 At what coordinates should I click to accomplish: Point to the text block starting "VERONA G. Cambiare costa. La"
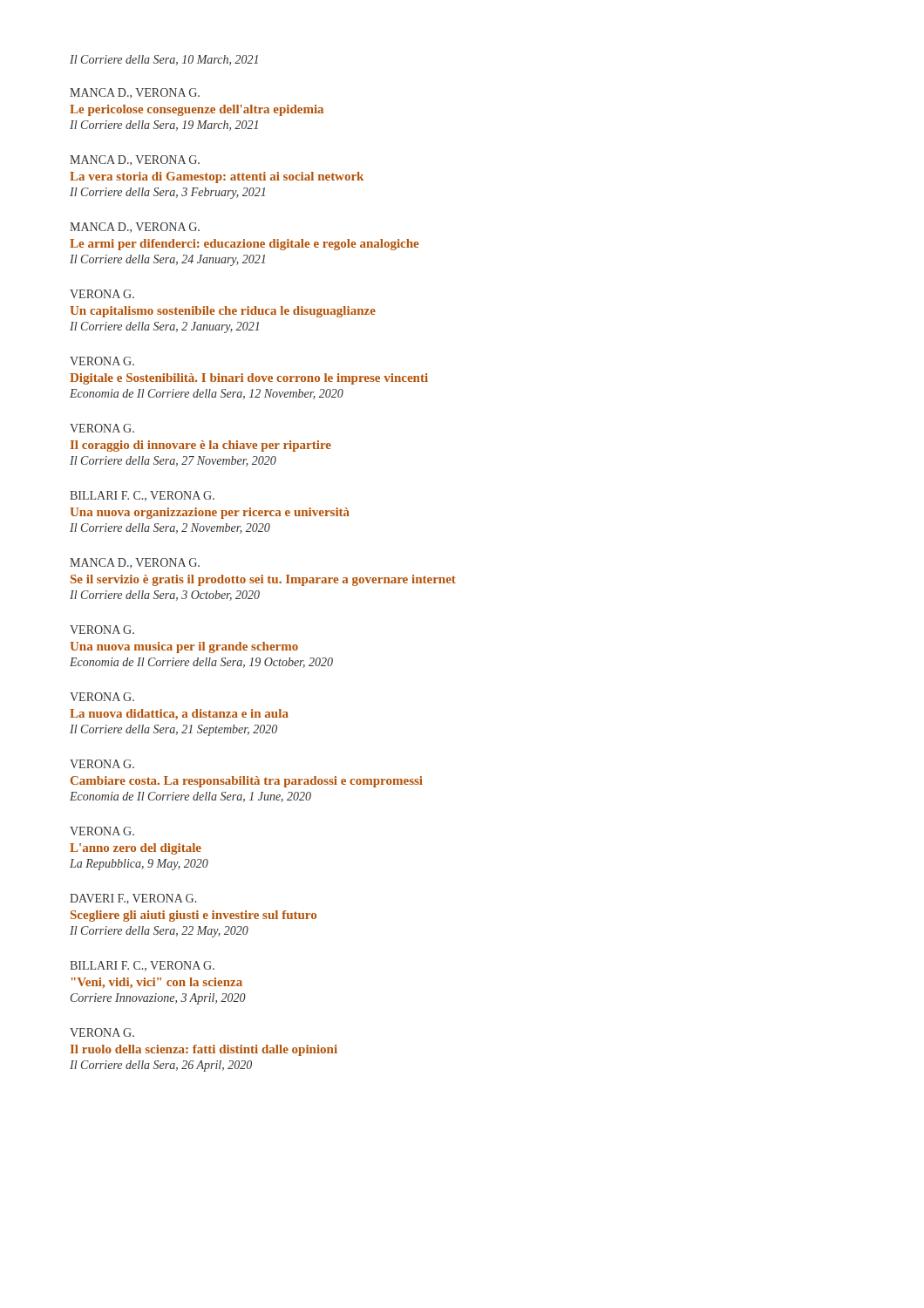tap(102, 764)
